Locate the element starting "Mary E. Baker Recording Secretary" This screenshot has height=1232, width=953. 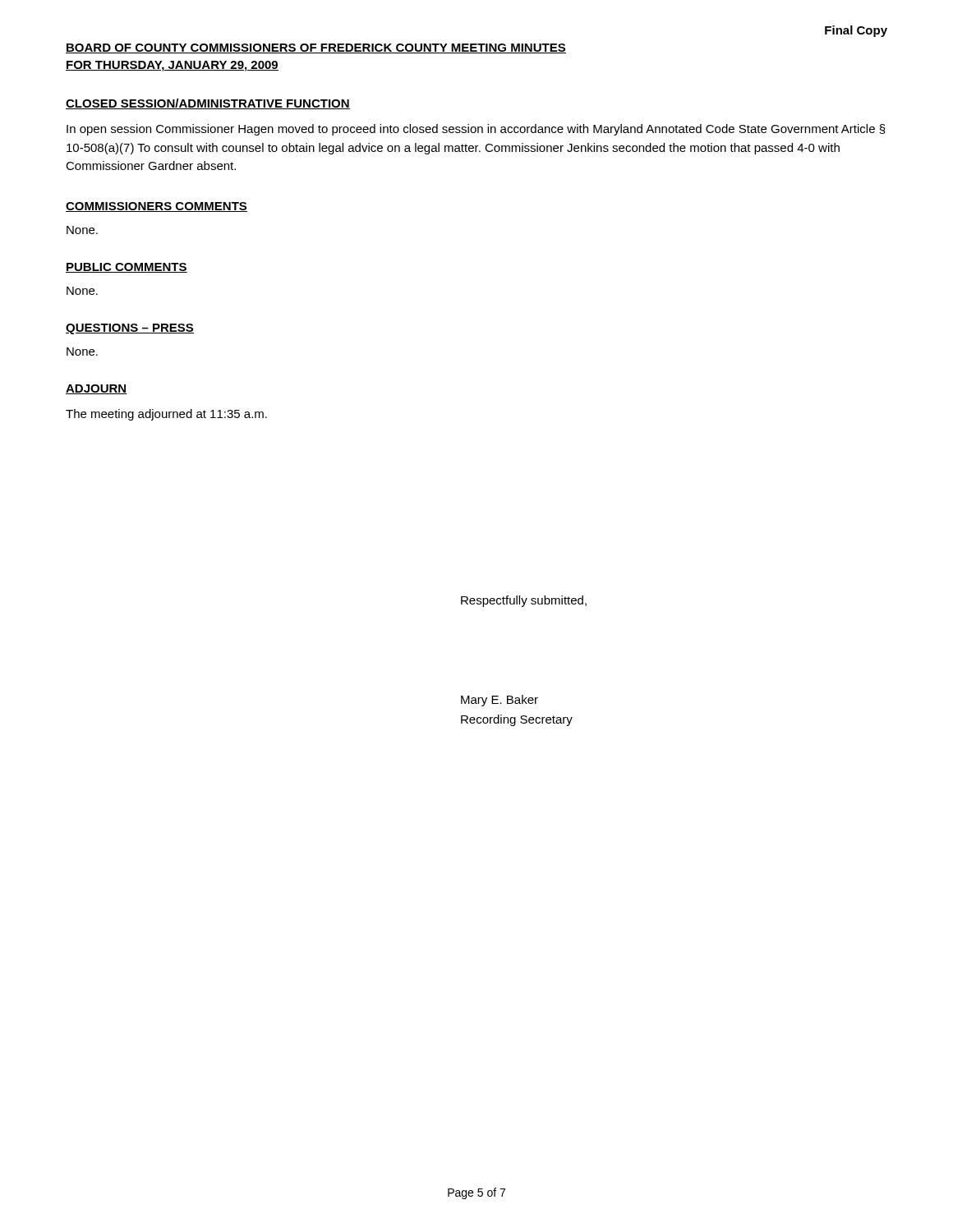516,709
